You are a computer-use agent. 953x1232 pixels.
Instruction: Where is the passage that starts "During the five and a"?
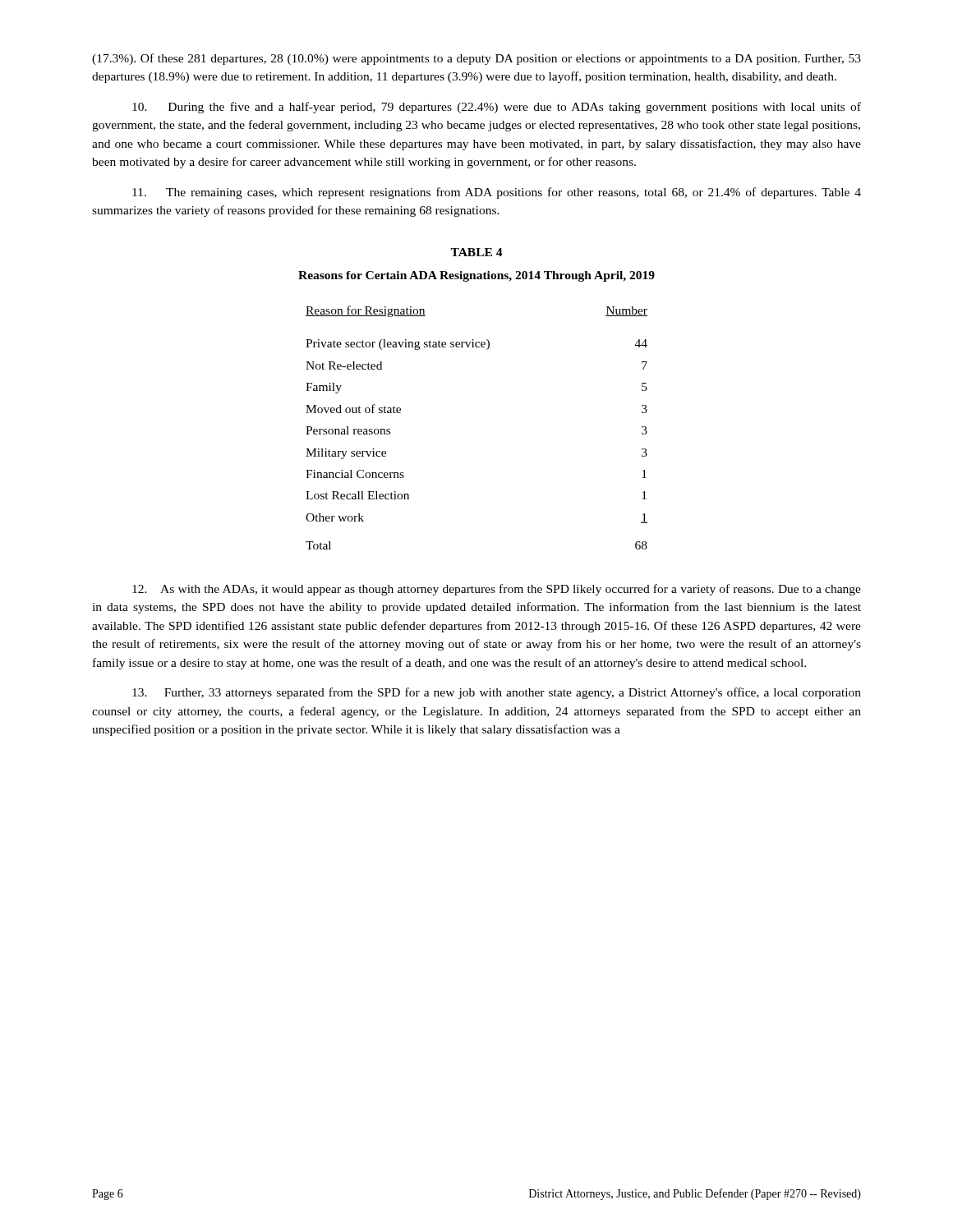[x=476, y=134]
